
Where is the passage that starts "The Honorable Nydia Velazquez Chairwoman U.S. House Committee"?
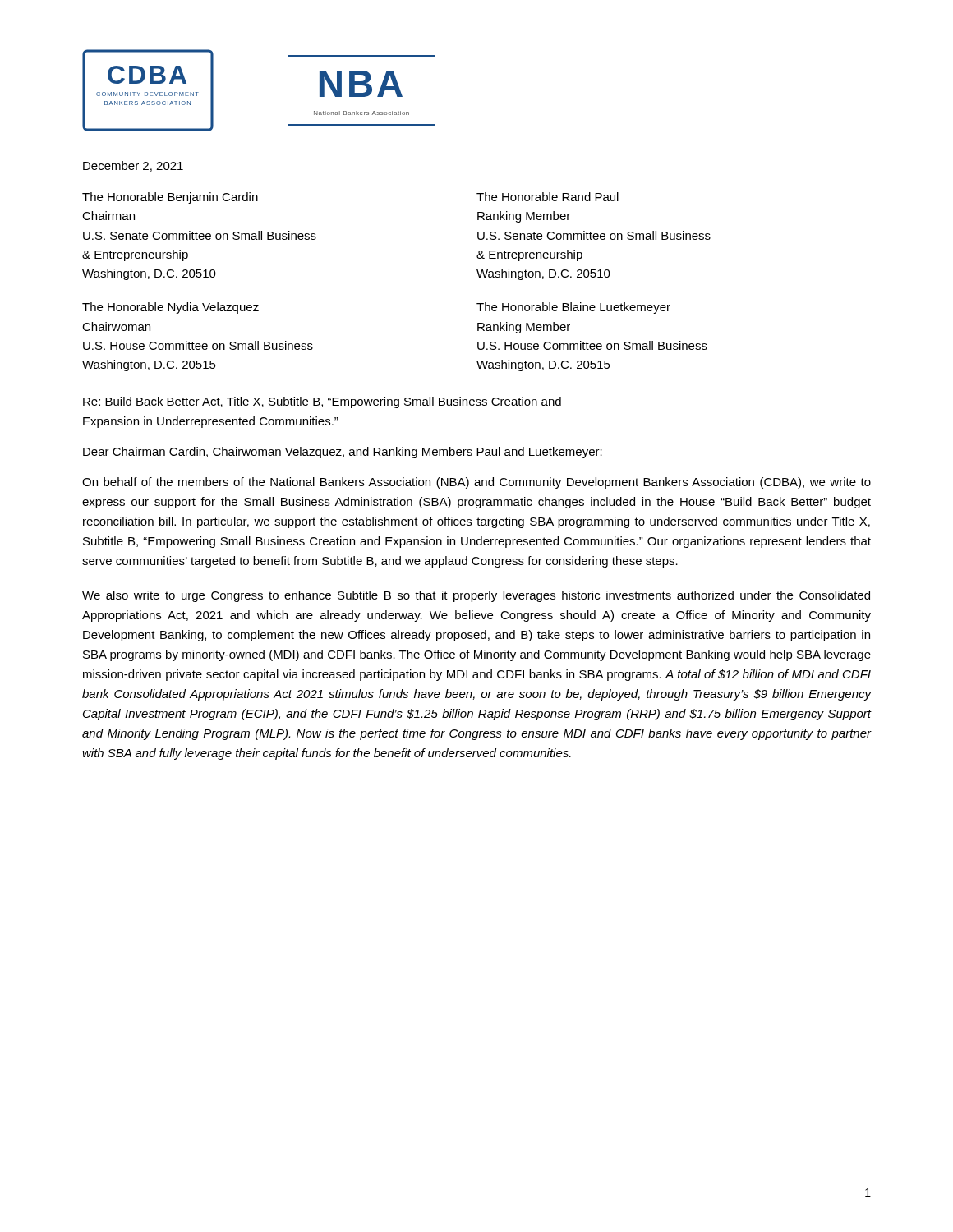click(x=198, y=336)
